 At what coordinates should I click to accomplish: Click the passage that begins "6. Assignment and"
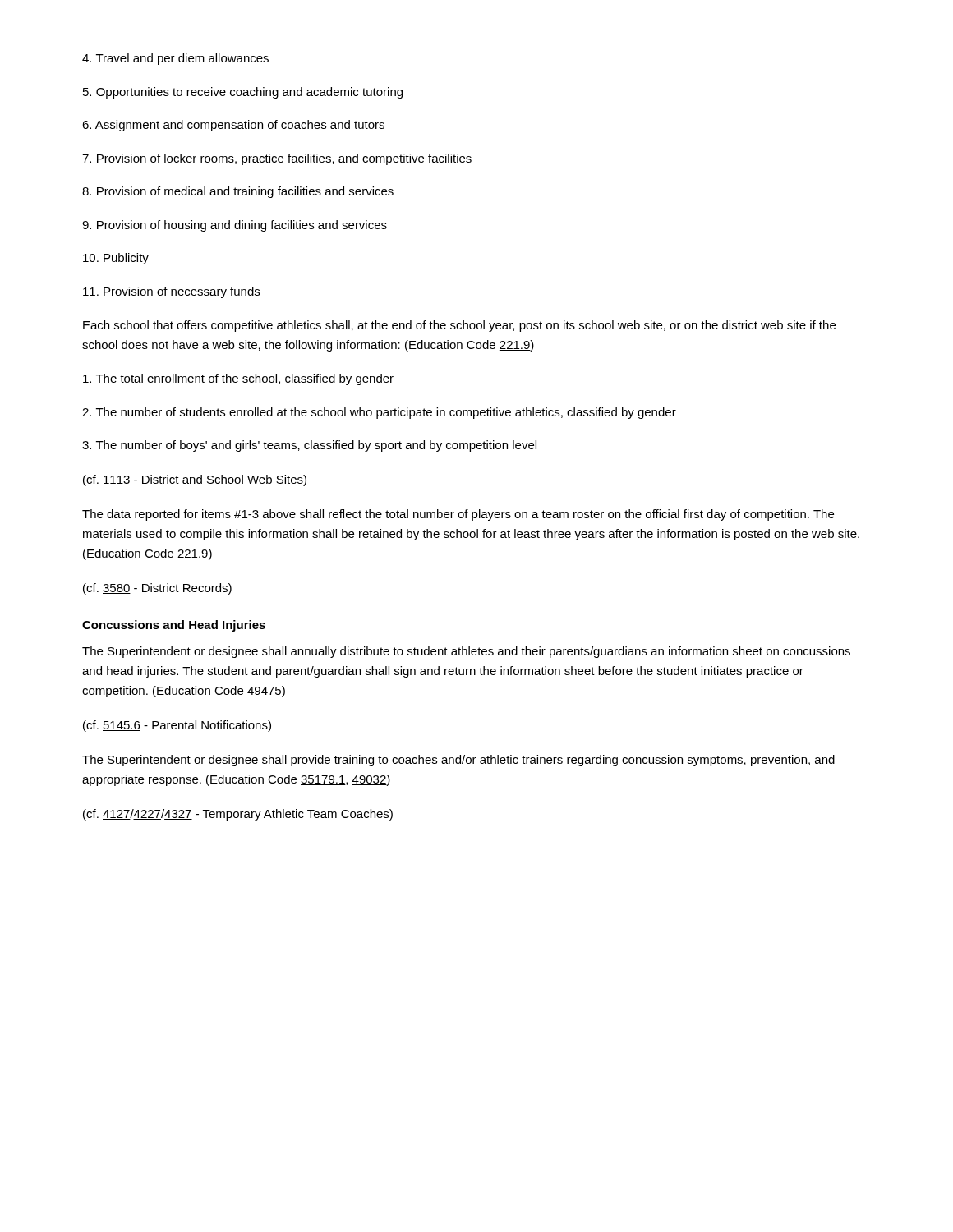click(234, 124)
